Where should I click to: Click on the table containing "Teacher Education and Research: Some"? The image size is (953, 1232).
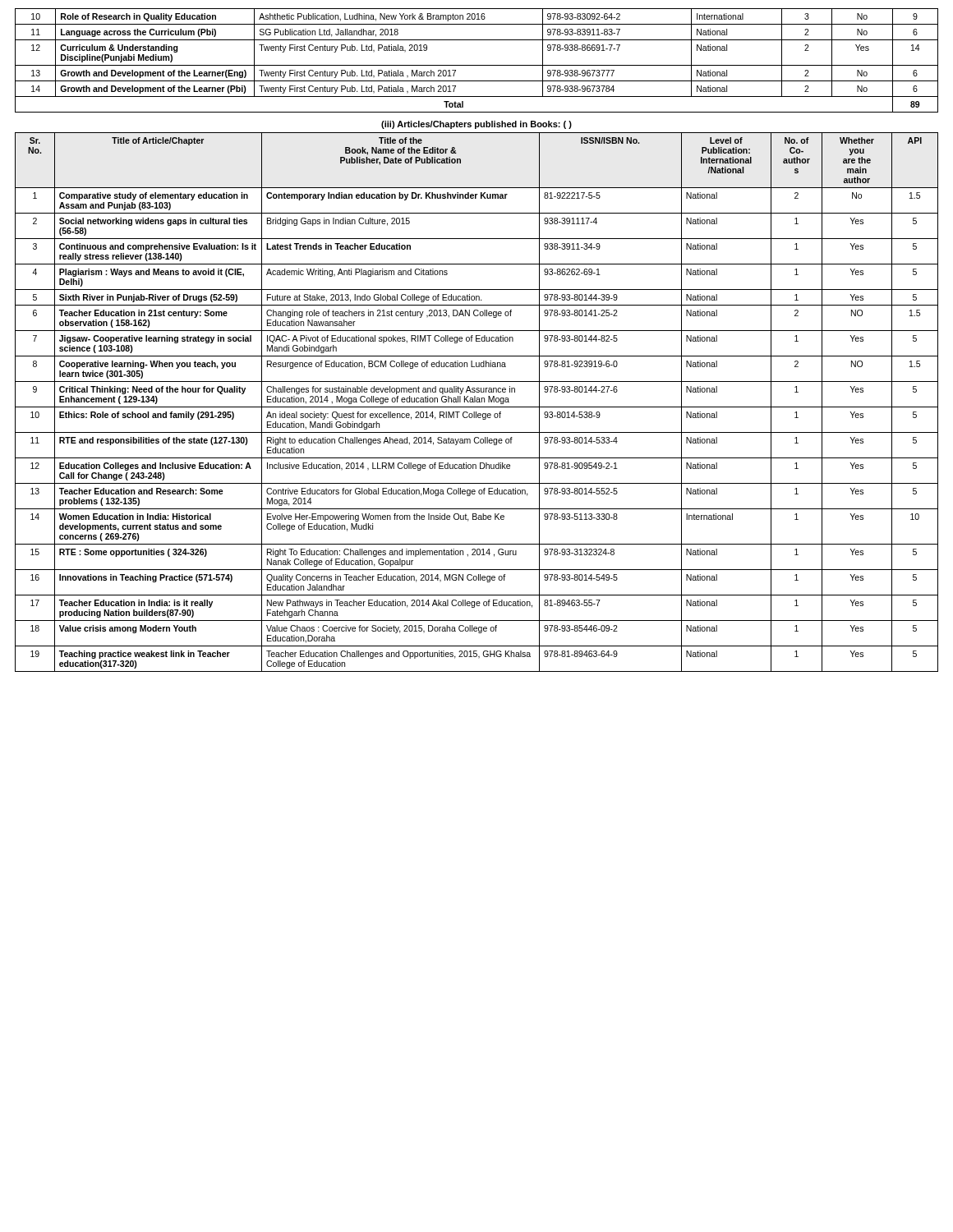click(x=476, y=402)
